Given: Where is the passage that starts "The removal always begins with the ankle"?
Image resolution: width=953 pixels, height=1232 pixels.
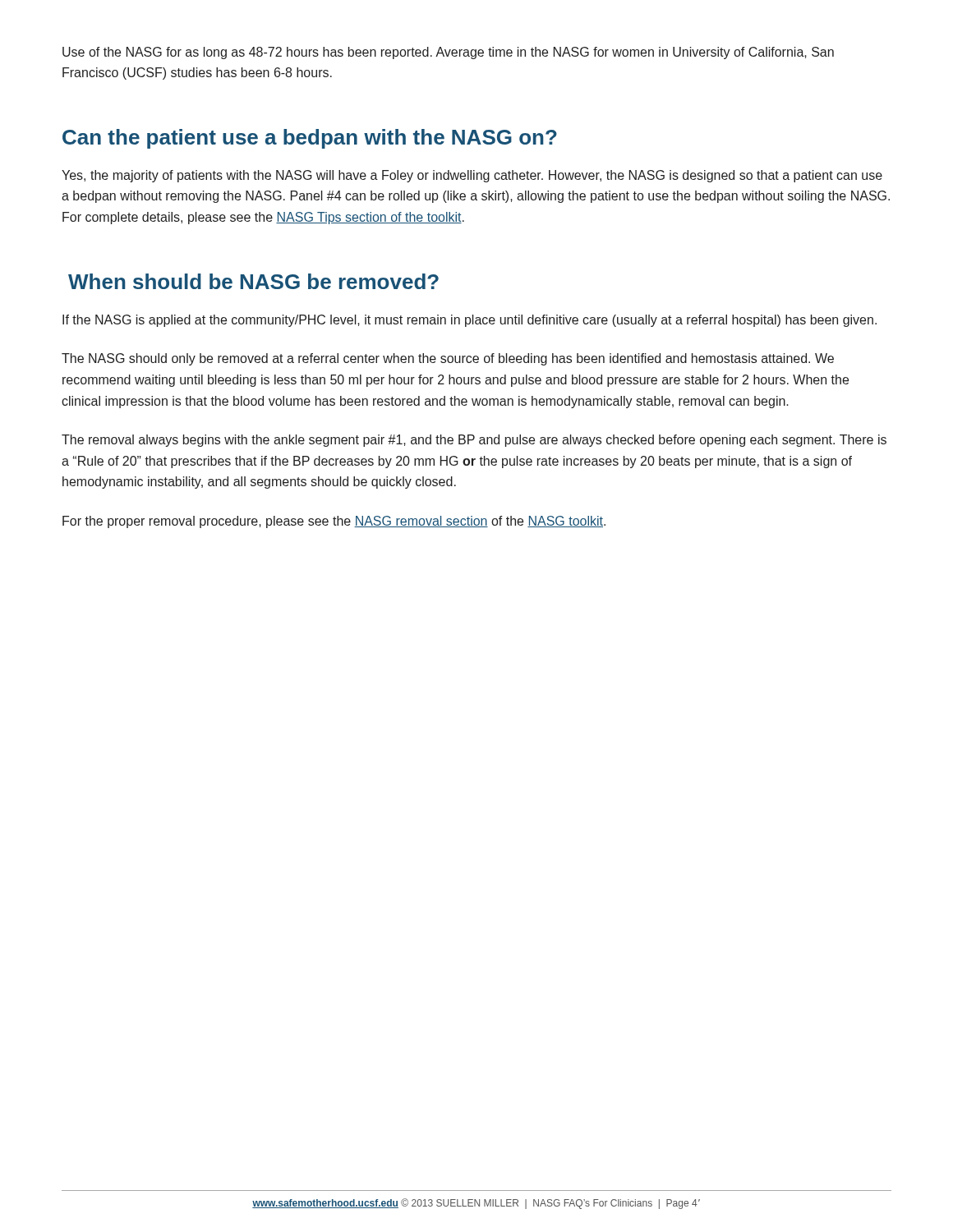Looking at the screenshot, I should click(474, 461).
